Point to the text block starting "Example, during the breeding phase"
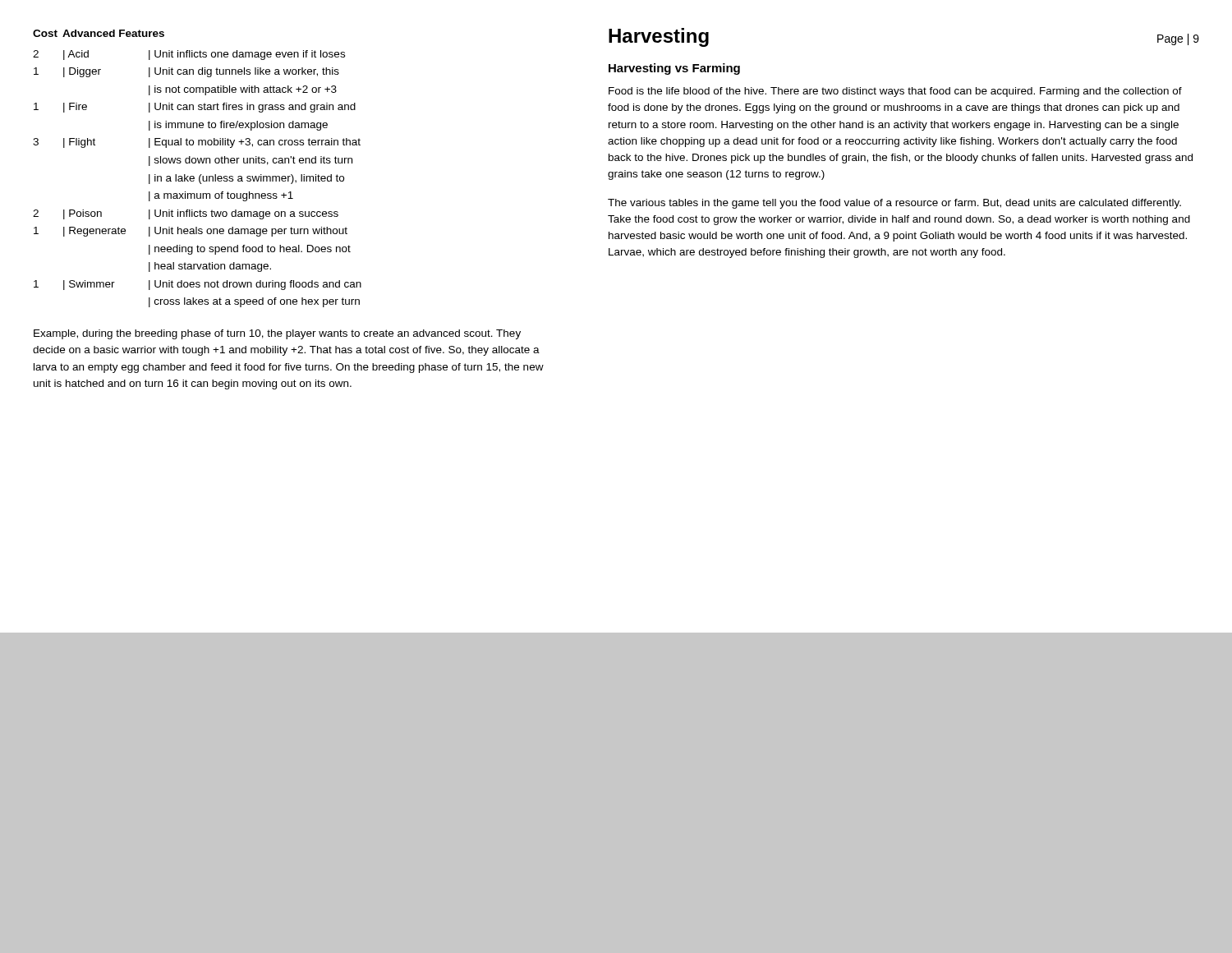 288,358
